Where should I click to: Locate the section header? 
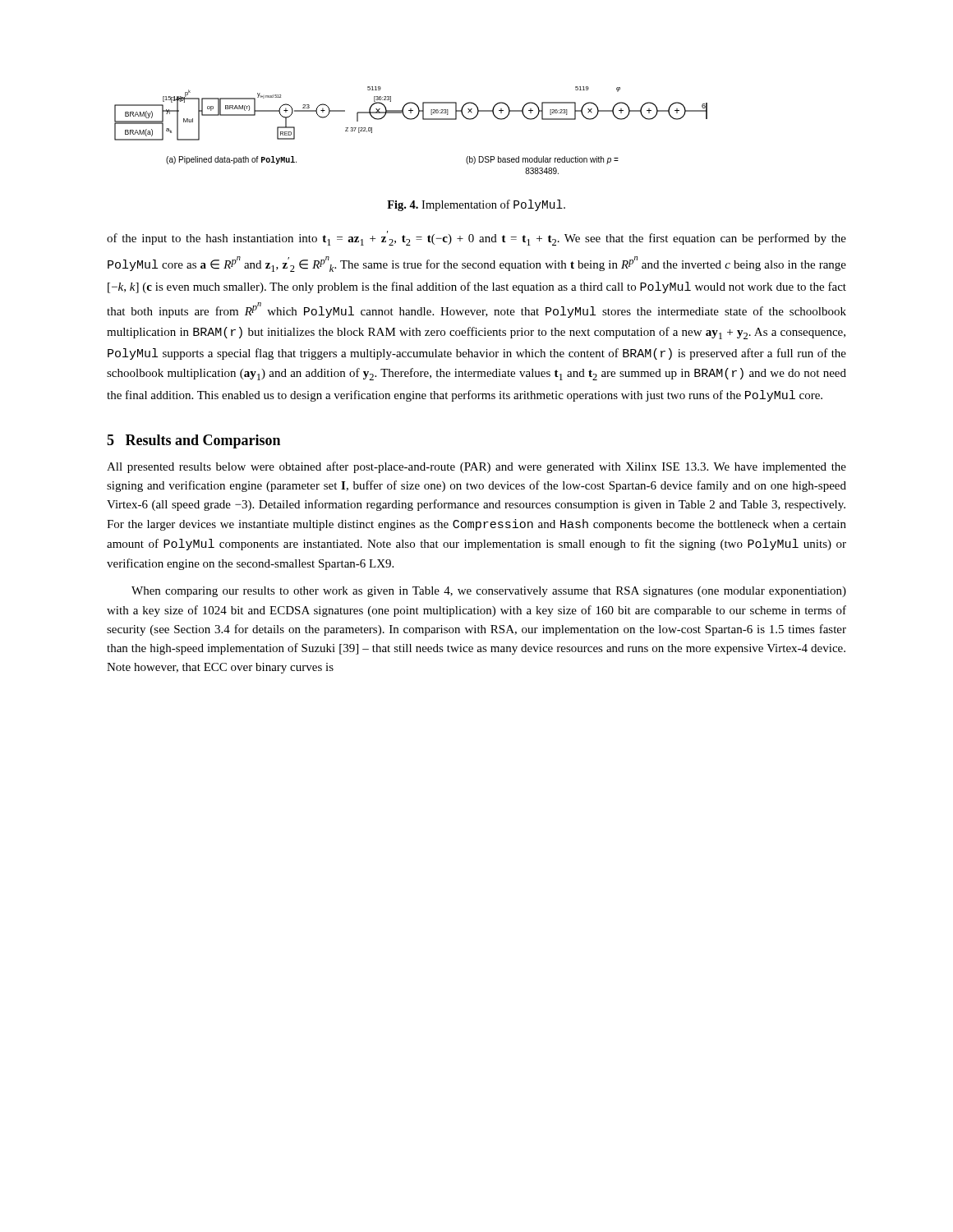[194, 440]
